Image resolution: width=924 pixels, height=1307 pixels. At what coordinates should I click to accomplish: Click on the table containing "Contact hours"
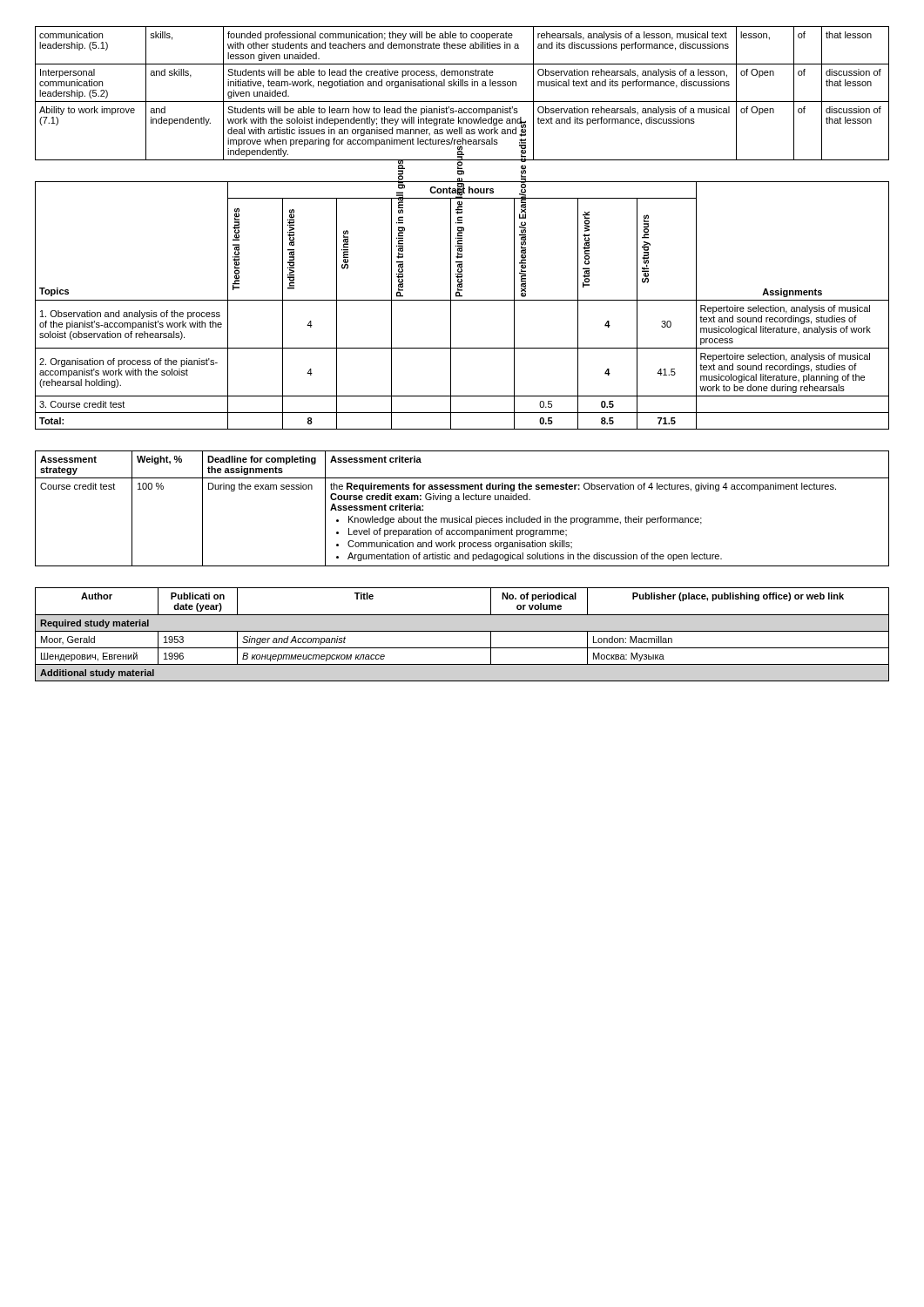[462, 305]
